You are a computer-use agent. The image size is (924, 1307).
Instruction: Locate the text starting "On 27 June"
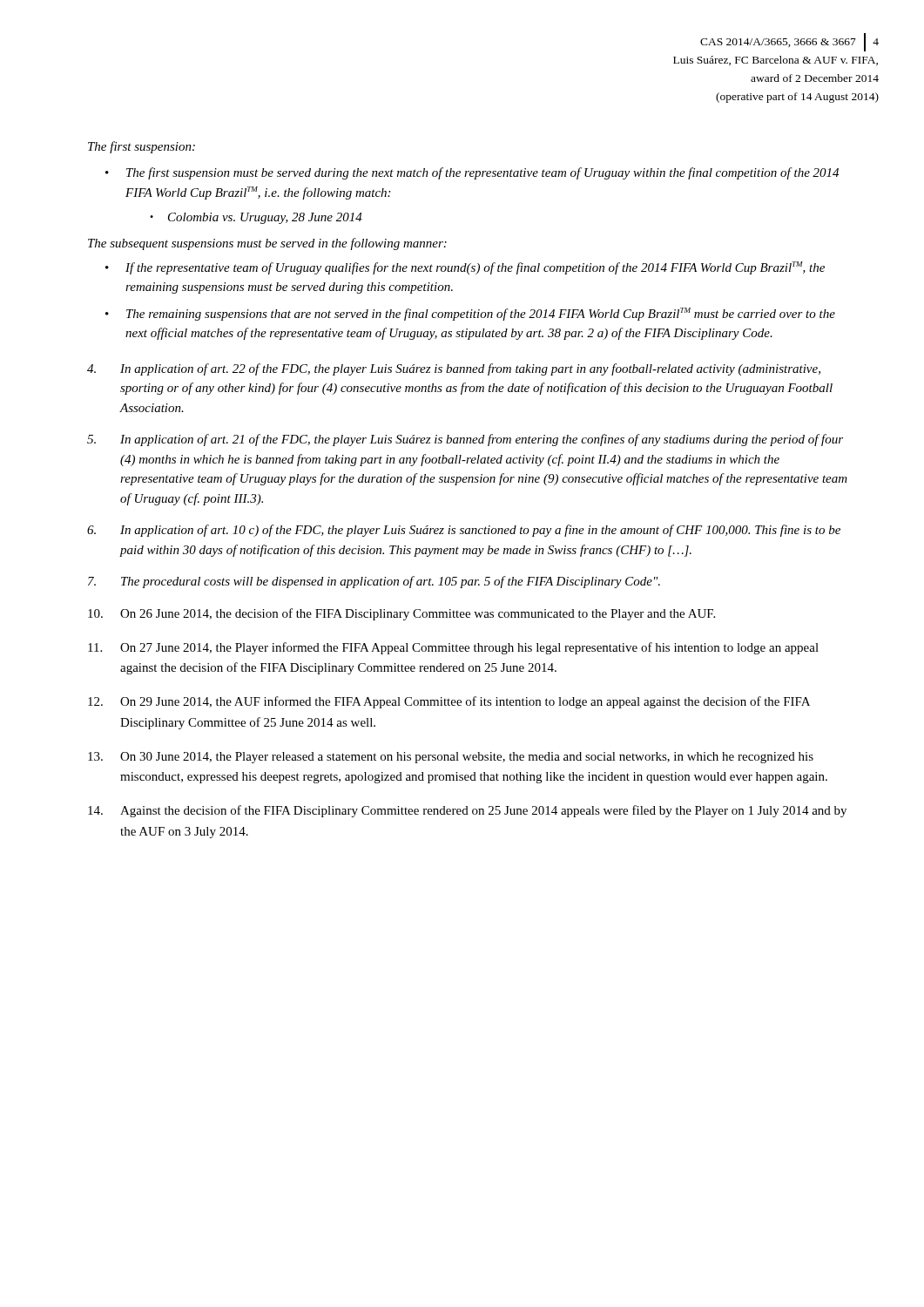[x=469, y=658]
